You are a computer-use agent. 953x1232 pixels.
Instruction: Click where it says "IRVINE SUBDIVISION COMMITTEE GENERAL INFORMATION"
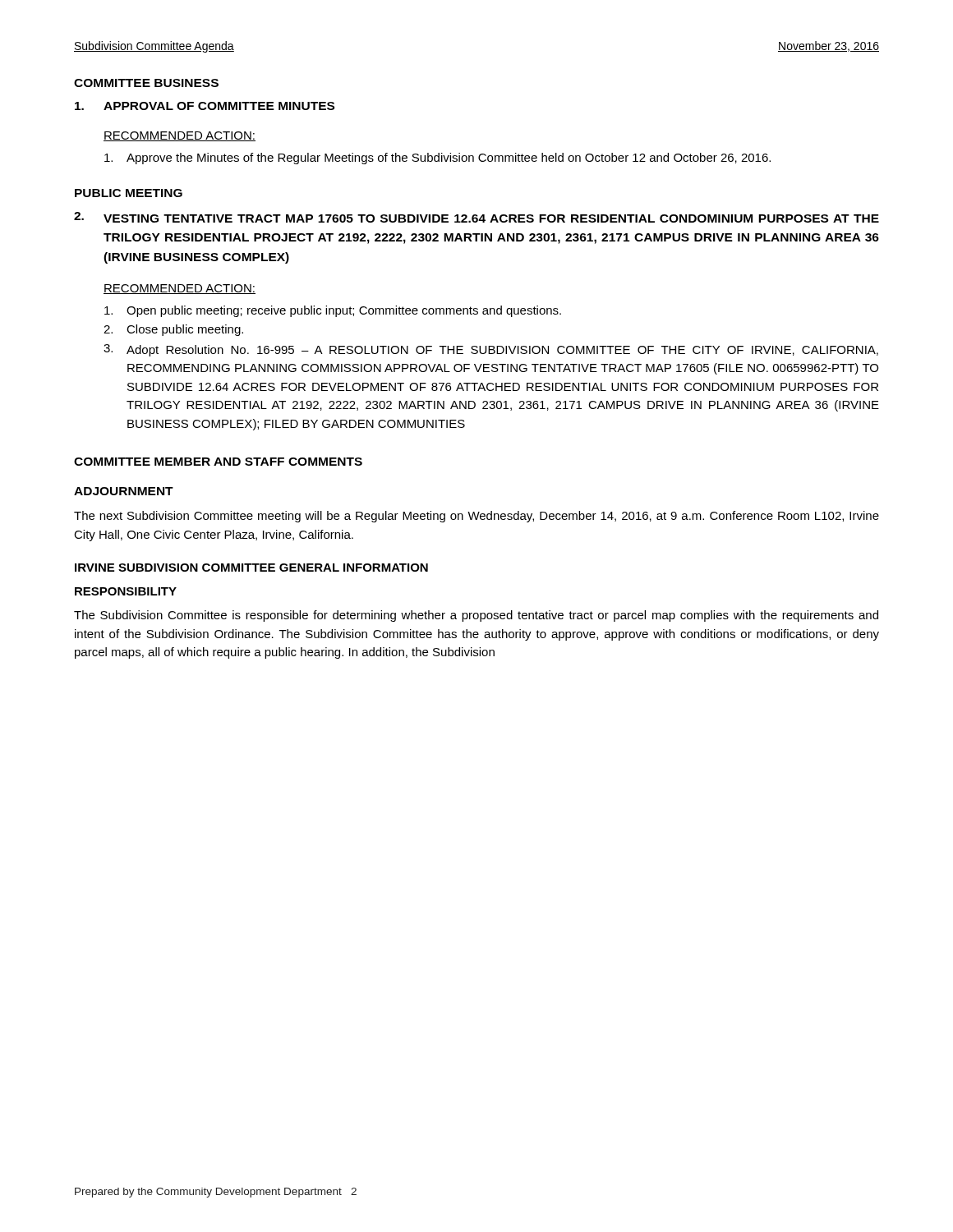pos(251,567)
